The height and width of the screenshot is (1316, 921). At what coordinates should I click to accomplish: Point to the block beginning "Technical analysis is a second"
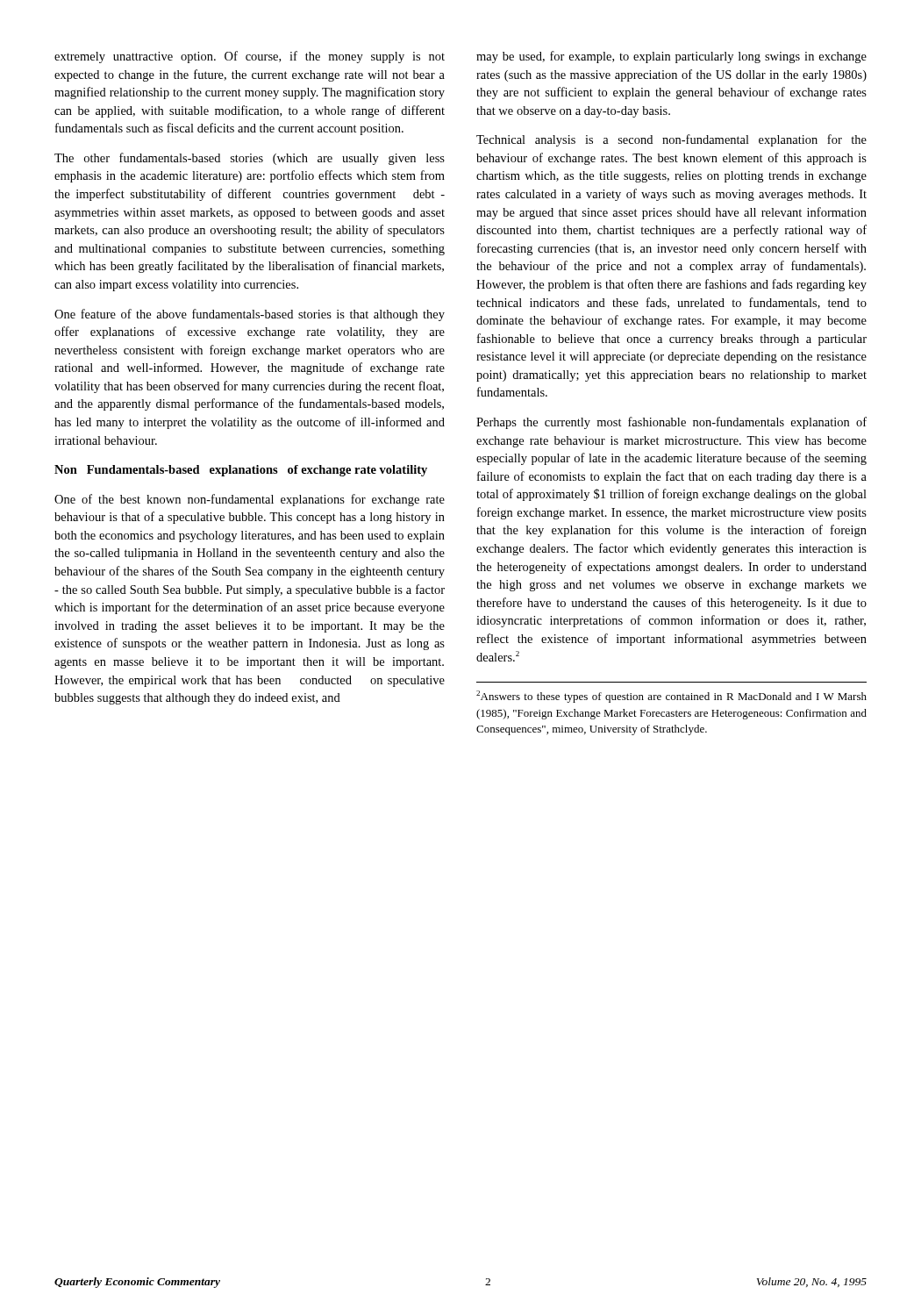point(671,266)
